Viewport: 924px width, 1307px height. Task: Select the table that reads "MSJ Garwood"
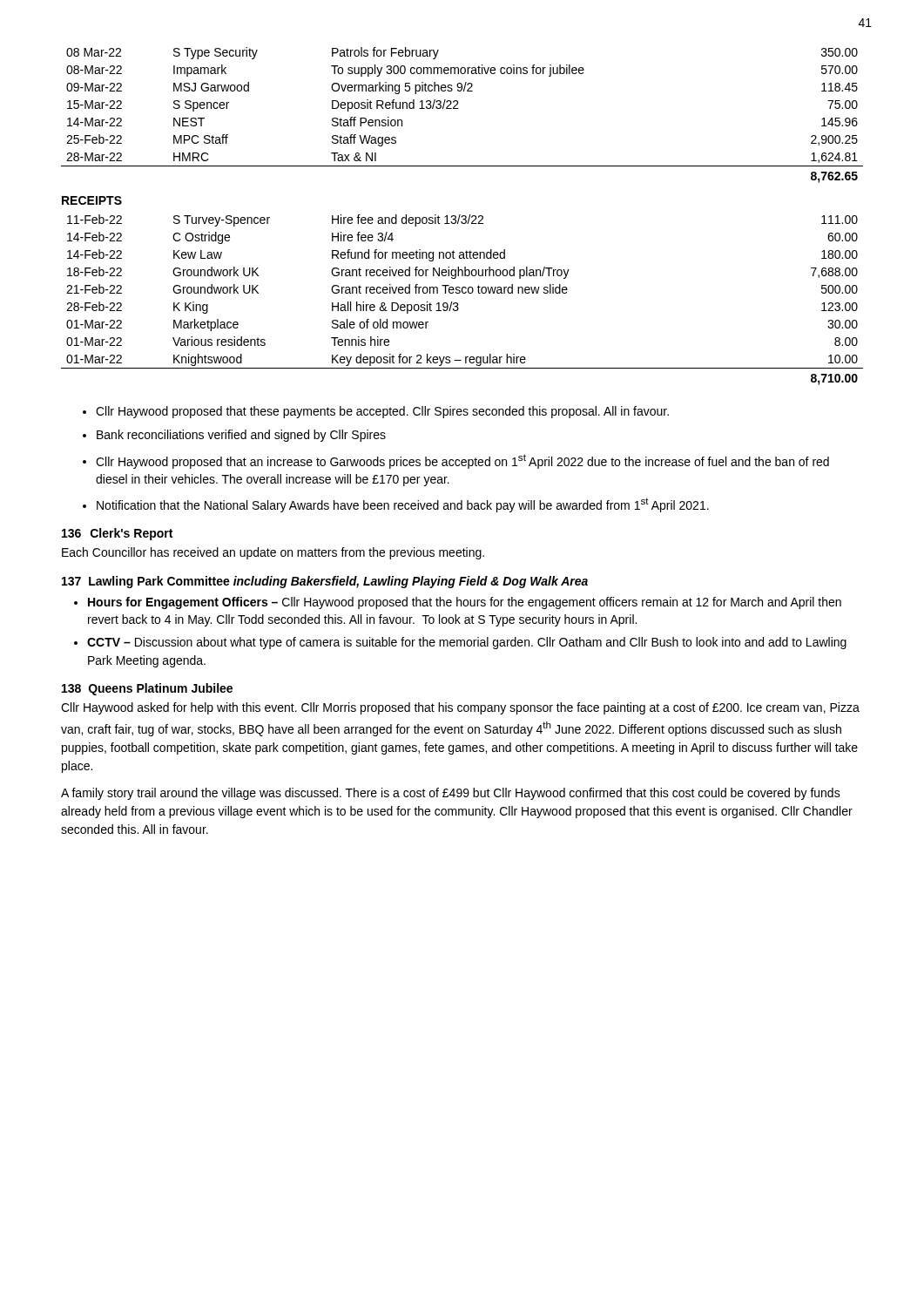pos(462,114)
